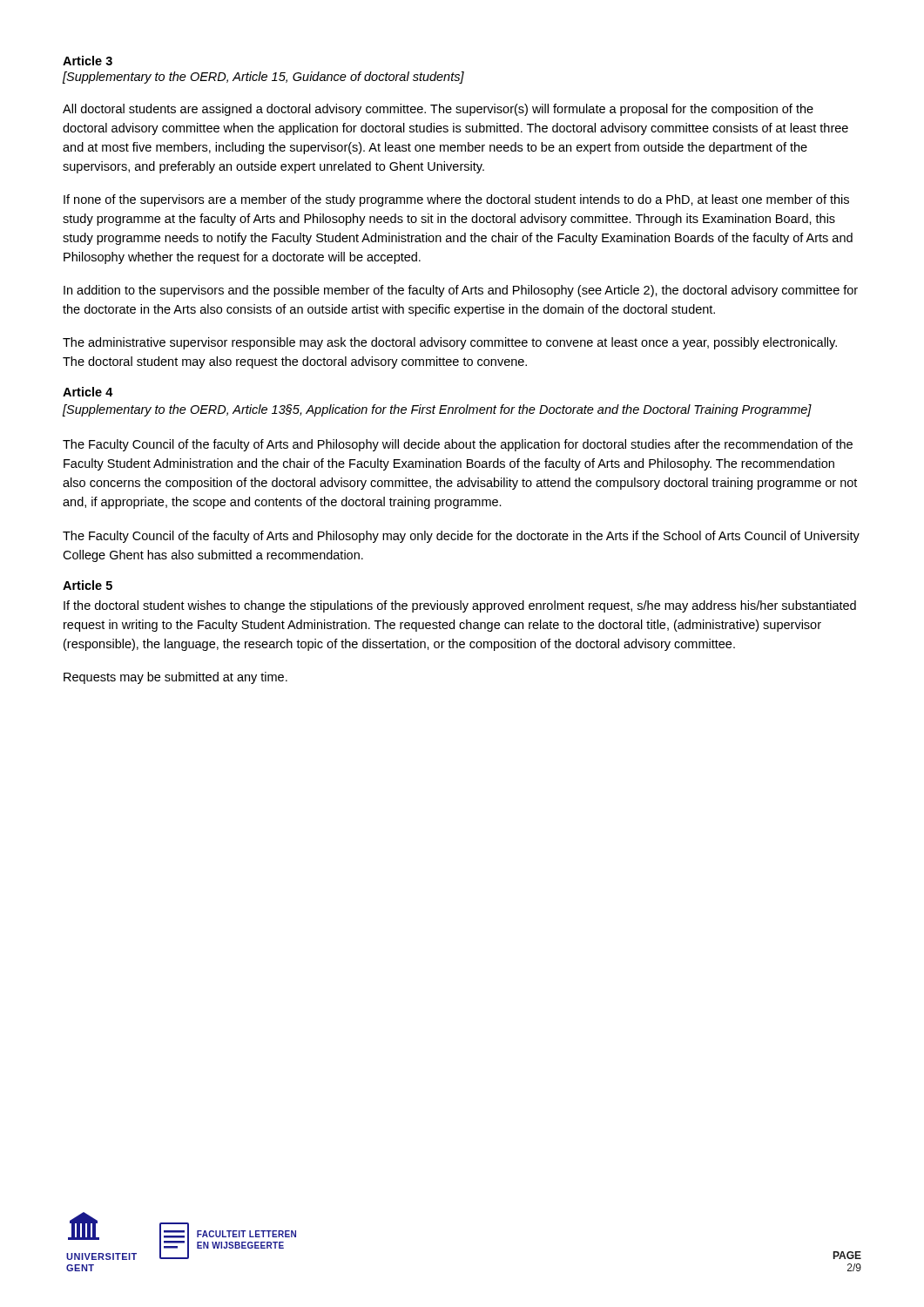Find the block starting "If the doctoral student wishes"

tap(460, 624)
